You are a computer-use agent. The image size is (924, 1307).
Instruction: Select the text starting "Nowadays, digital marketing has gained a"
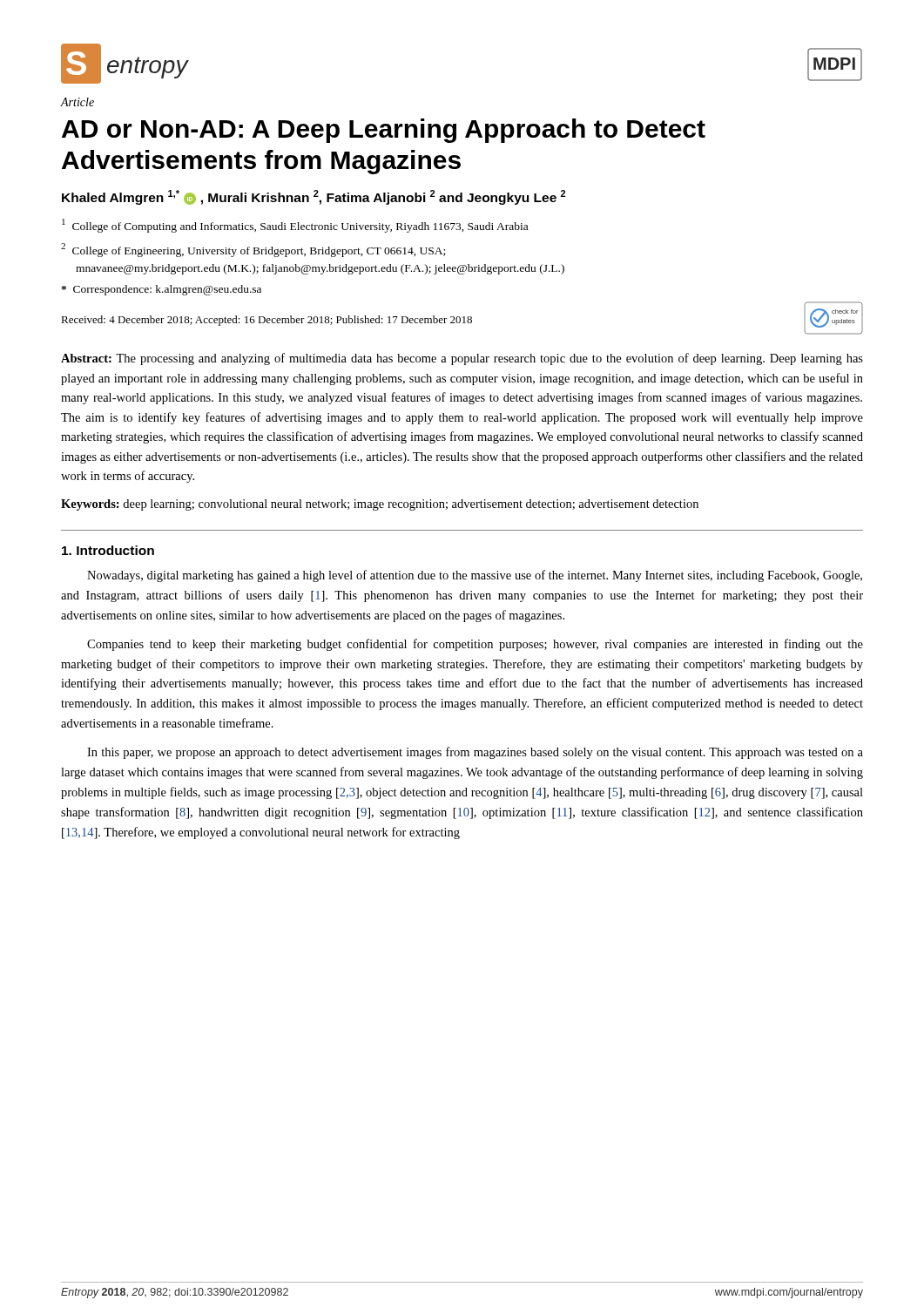462,595
